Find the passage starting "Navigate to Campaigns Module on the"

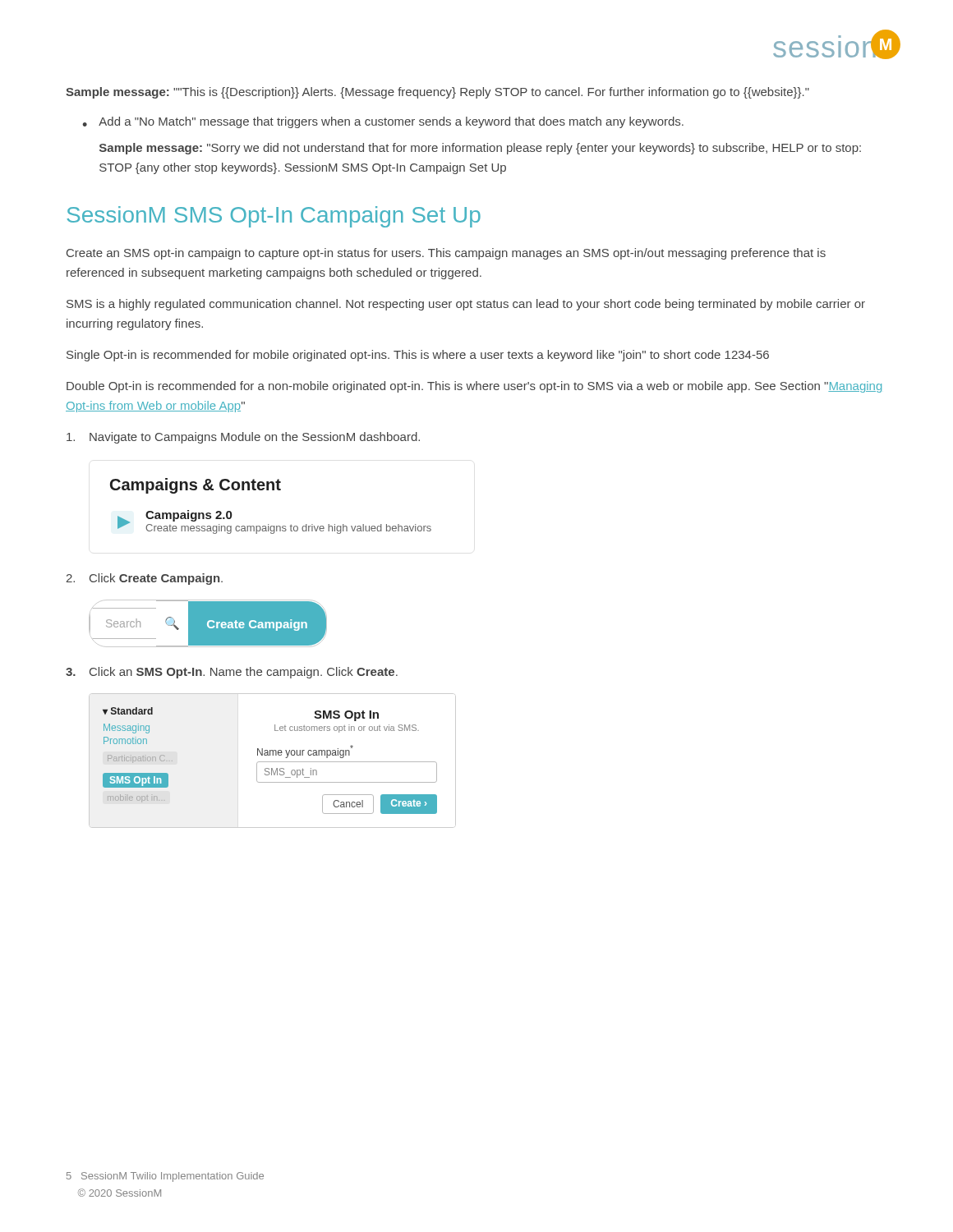click(x=243, y=437)
